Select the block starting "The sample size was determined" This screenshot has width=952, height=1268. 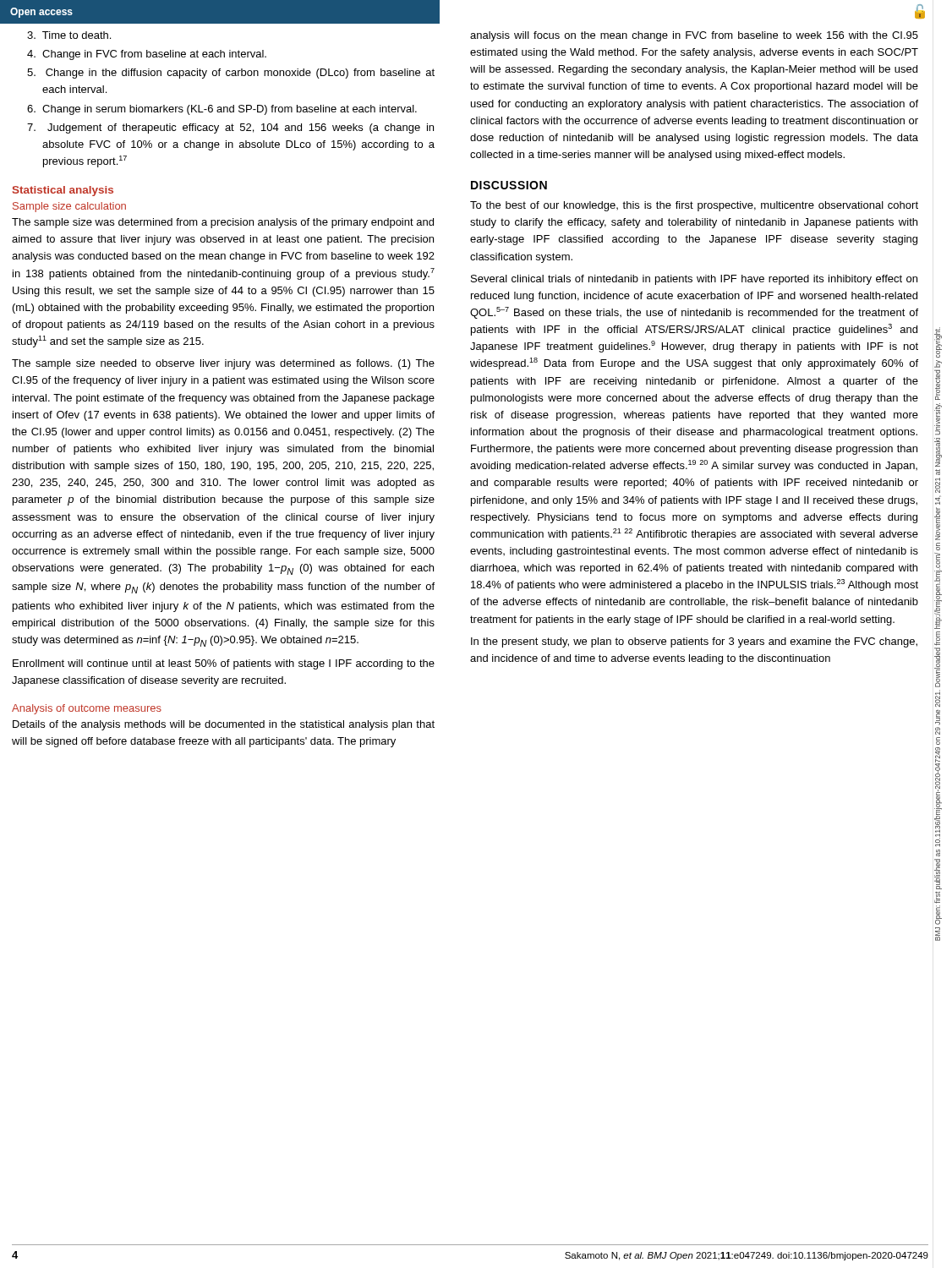point(223,282)
